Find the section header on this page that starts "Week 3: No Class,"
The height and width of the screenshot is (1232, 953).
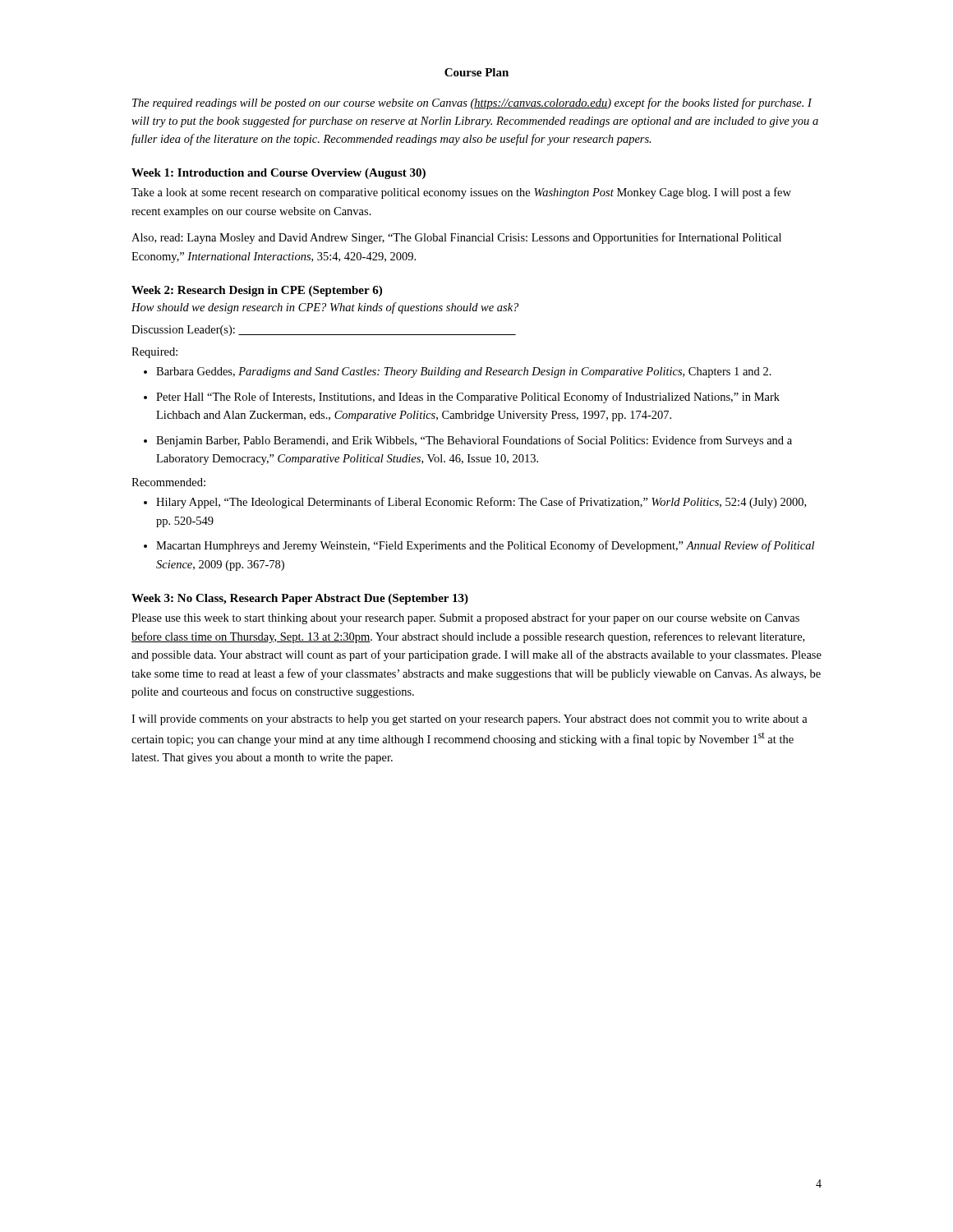(x=300, y=598)
